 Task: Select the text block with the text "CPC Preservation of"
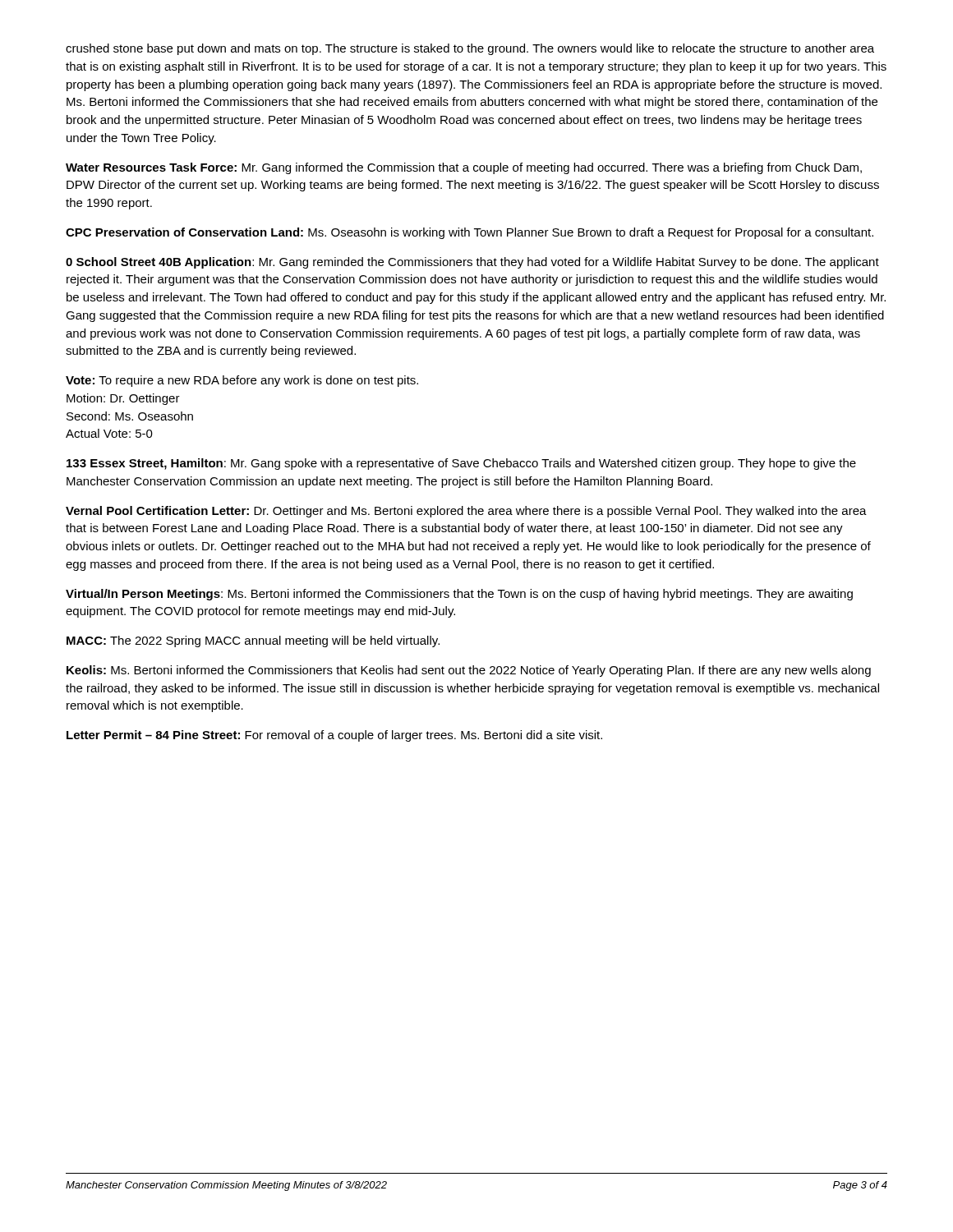pyautogui.click(x=470, y=232)
